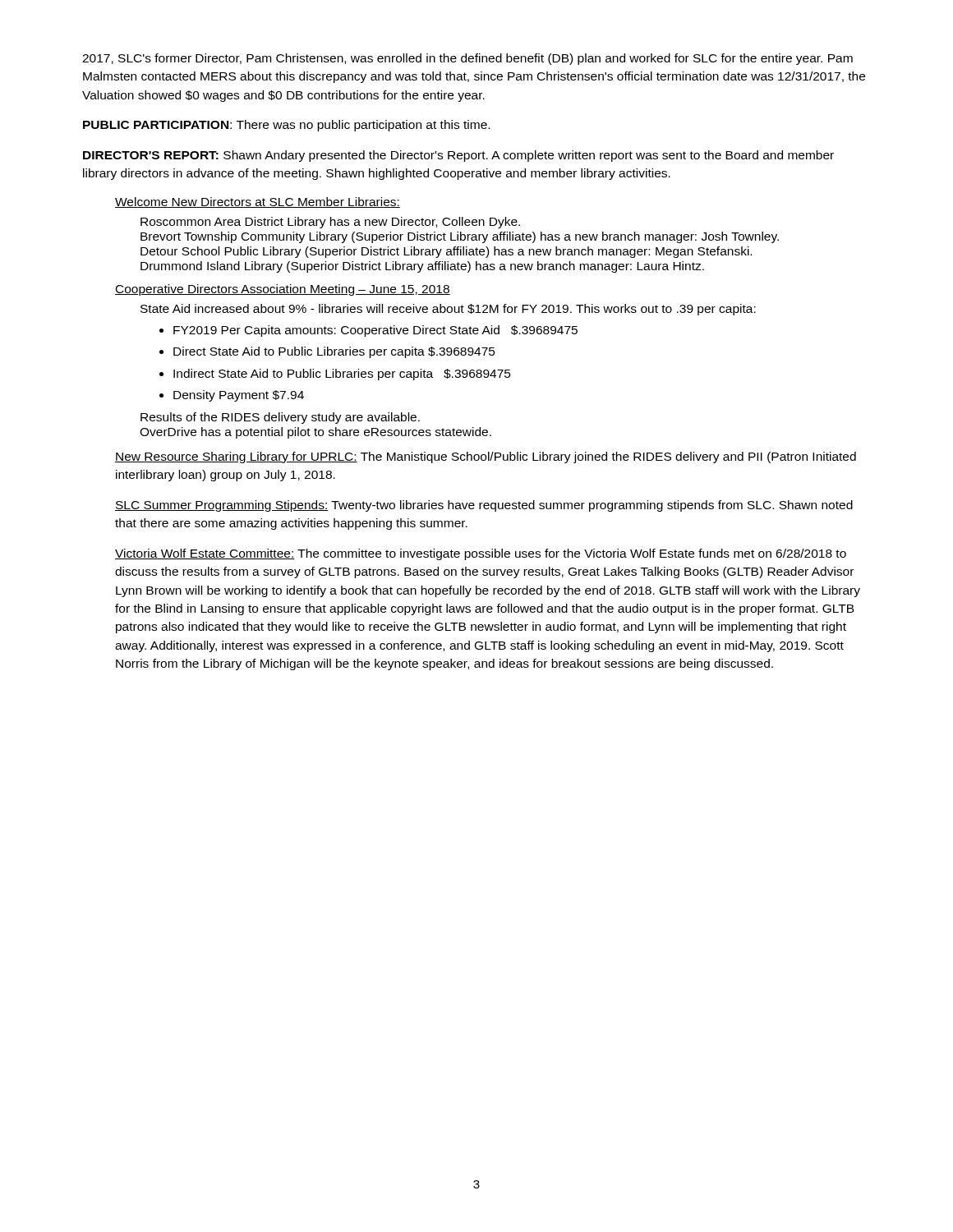The width and height of the screenshot is (953, 1232).
Task: Point to the block beginning "Results of the RIDES delivery"
Action: pos(280,418)
